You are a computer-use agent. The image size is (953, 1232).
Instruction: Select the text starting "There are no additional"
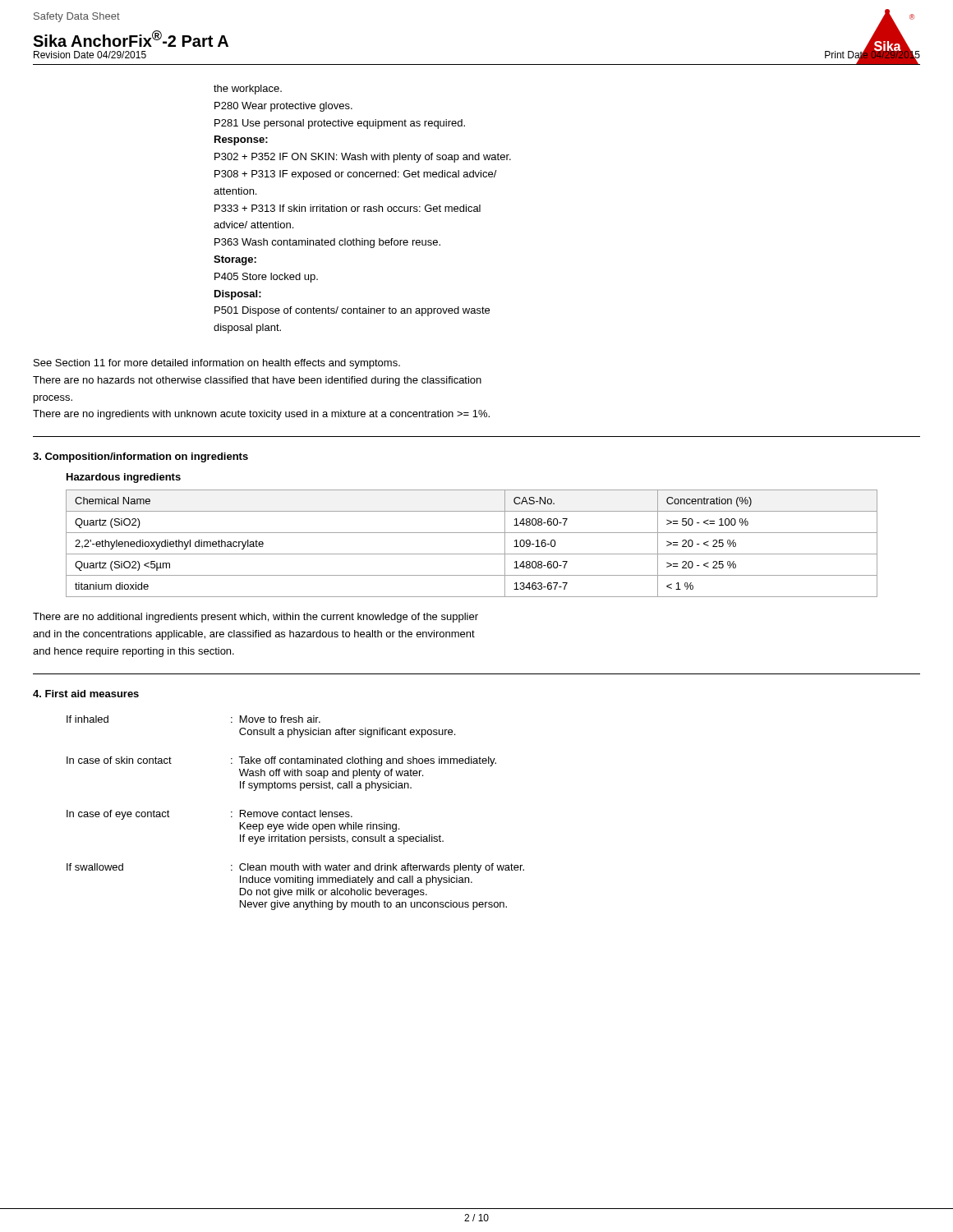(255, 634)
